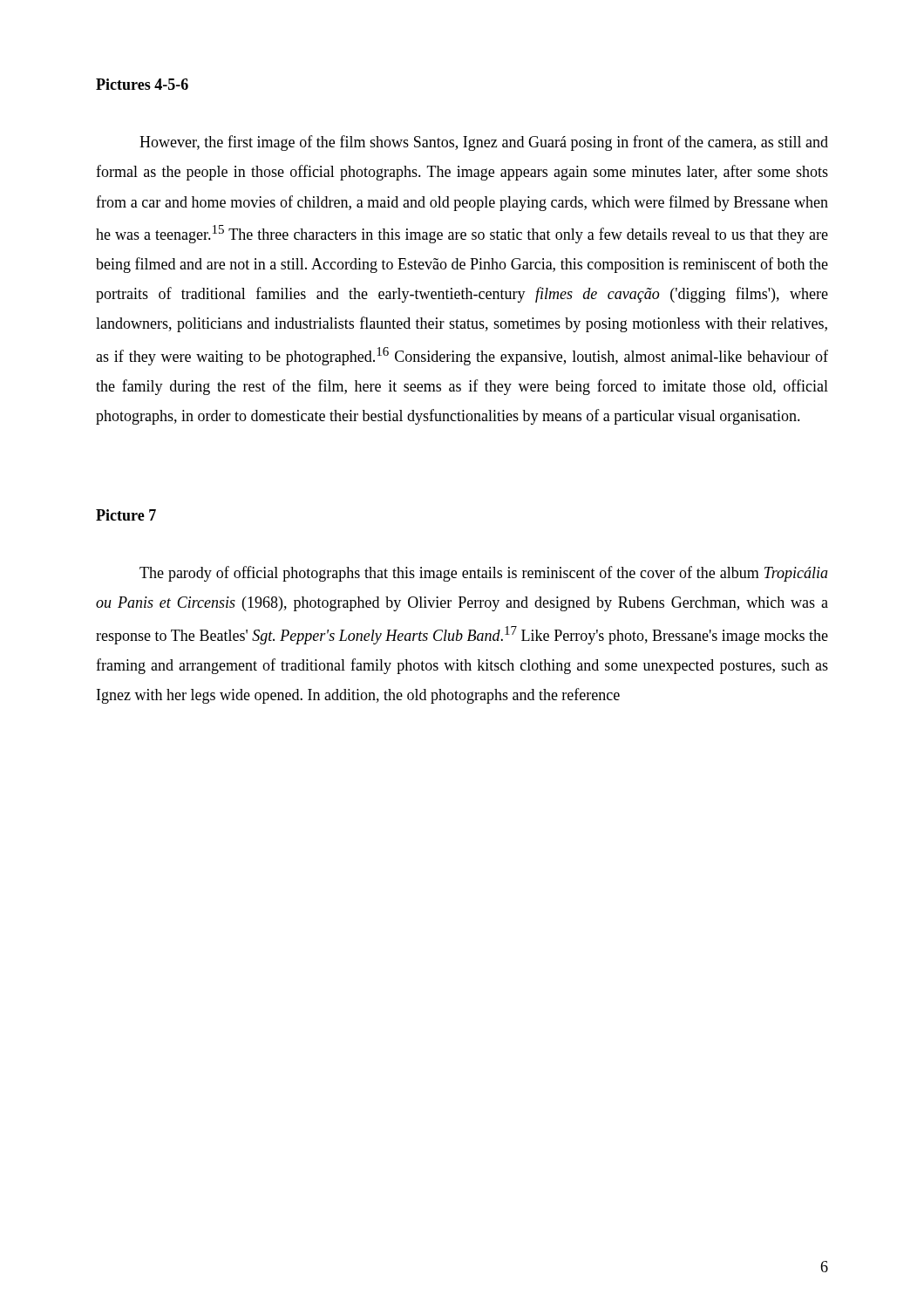Select the section header with the text "Pictures 4-5-6"
Screen dimensions: 1308x924
coord(142,85)
